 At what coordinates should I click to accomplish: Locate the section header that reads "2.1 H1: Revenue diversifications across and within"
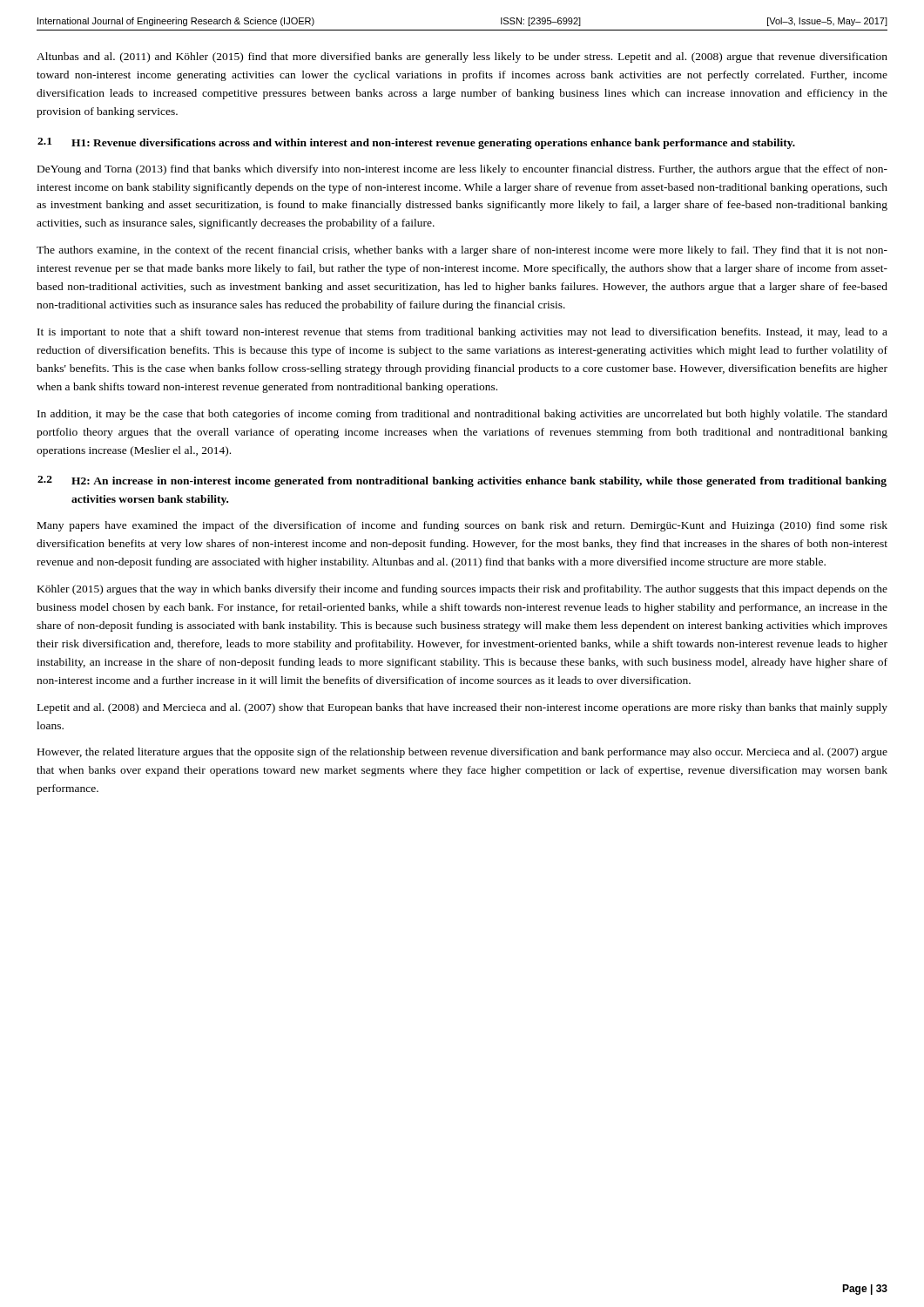pyautogui.click(x=462, y=143)
